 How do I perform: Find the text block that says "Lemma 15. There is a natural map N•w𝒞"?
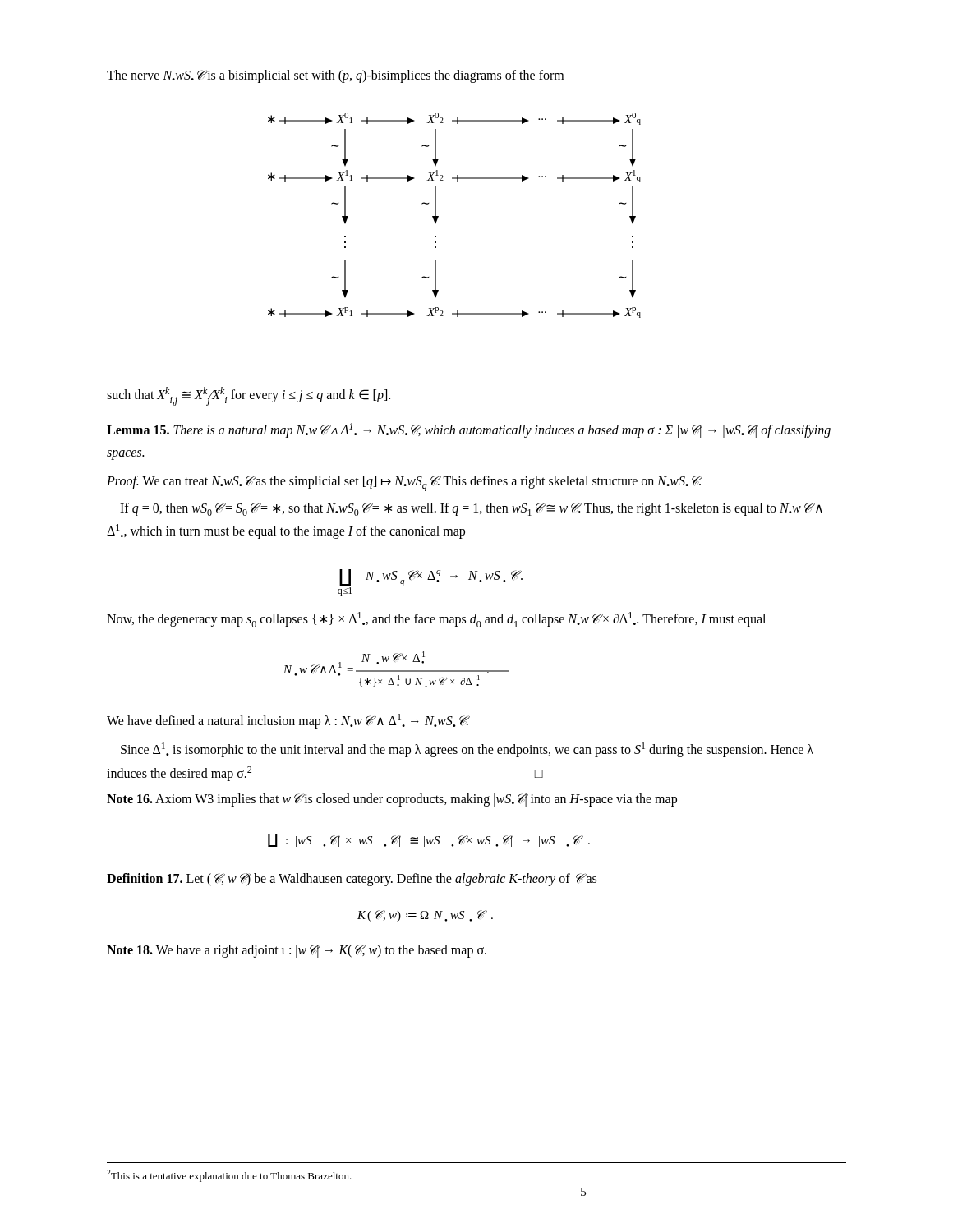469,440
